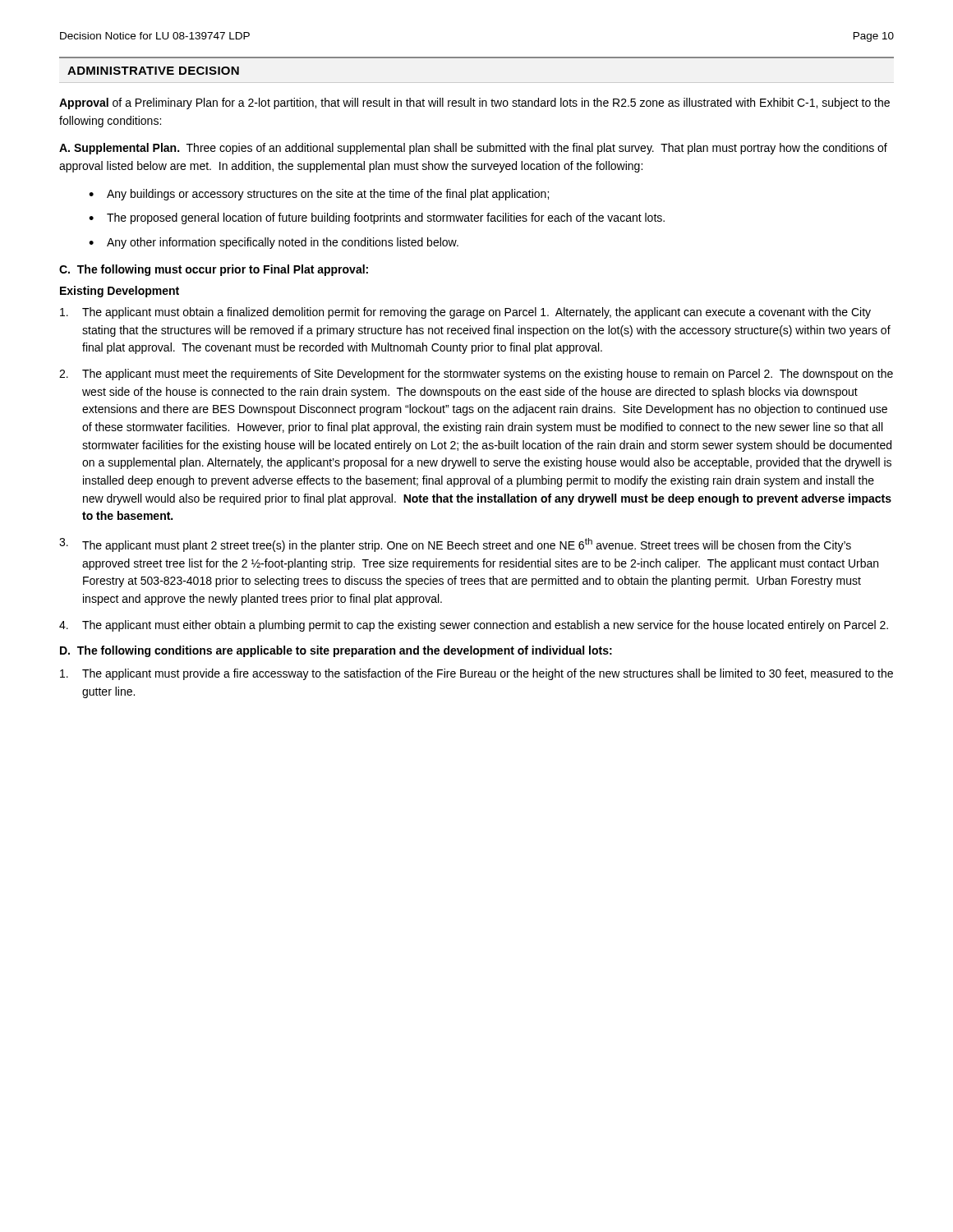Image resolution: width=953 pixels, height=1232 pixels.
Task: Click on the text block that reads "Approval of a Preliminary Plan"
Action: coord(475,112)
